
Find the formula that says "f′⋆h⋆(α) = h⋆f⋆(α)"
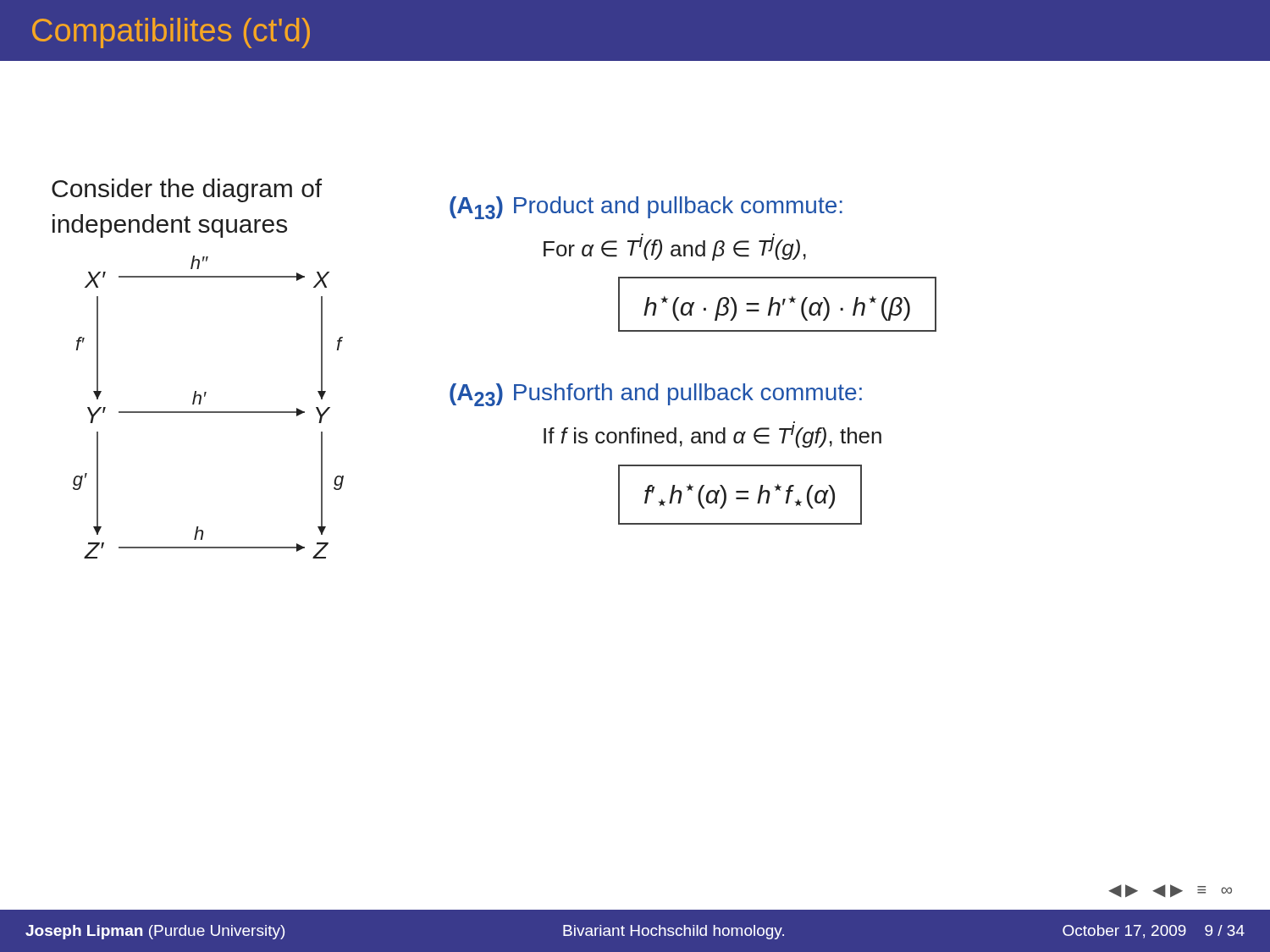pyautogui.click(x=740, y=494)
